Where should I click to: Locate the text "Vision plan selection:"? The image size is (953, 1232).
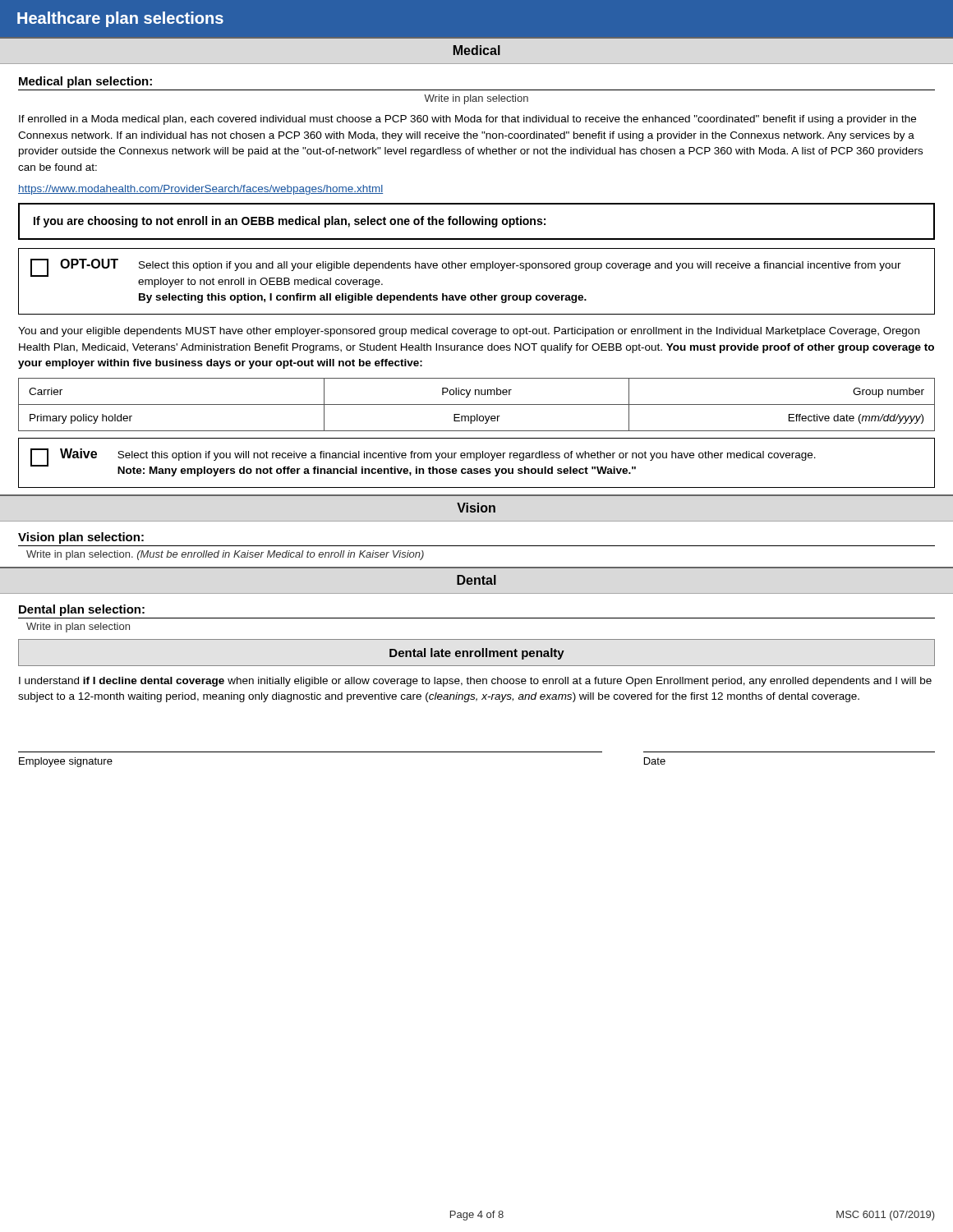81,537
